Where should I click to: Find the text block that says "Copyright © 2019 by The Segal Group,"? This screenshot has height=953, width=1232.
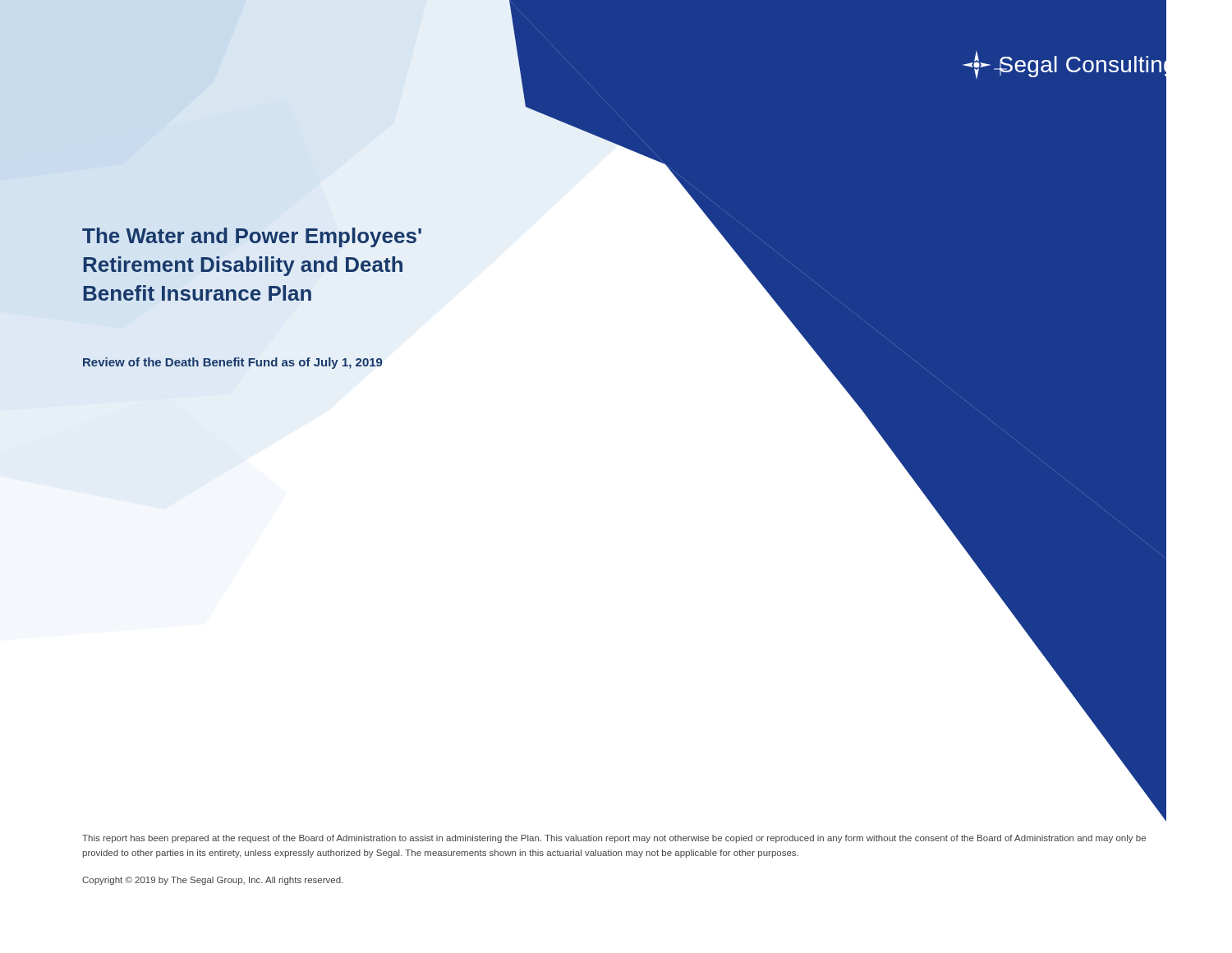click(x=213, y=880)
